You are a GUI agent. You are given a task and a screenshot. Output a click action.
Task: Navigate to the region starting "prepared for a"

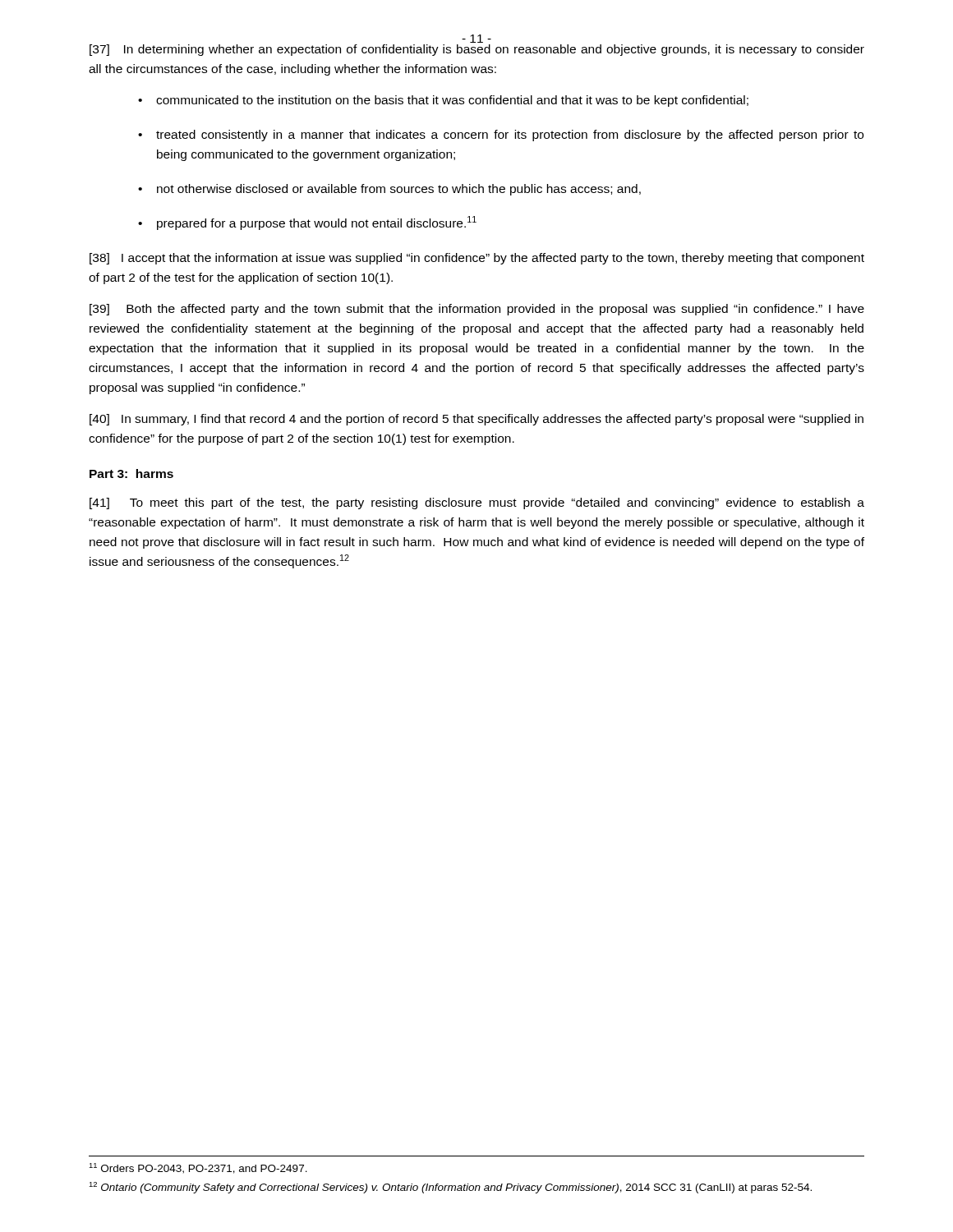point(316,222)
